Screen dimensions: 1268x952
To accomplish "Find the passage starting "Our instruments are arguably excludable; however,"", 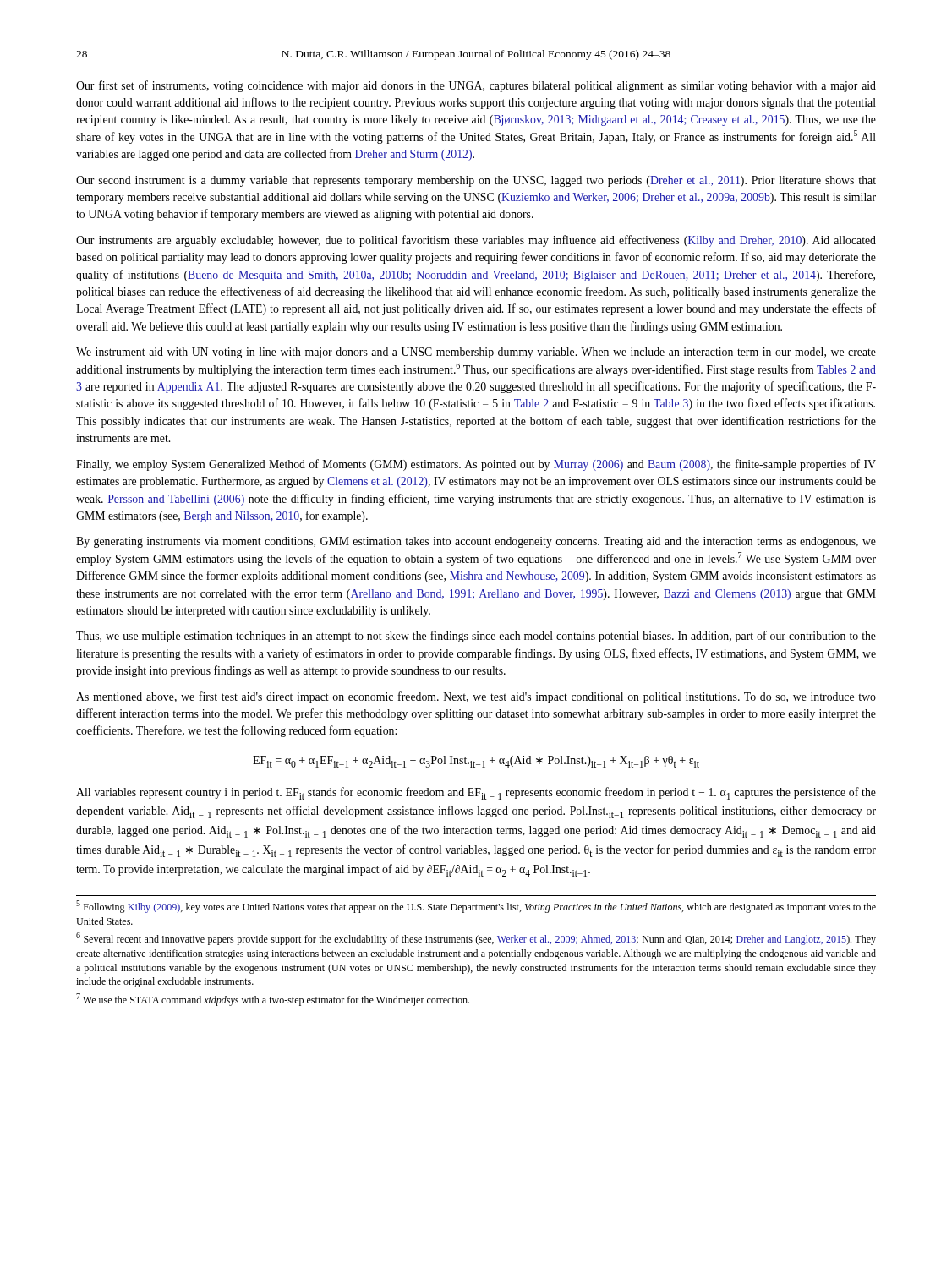I will point(476,283).
